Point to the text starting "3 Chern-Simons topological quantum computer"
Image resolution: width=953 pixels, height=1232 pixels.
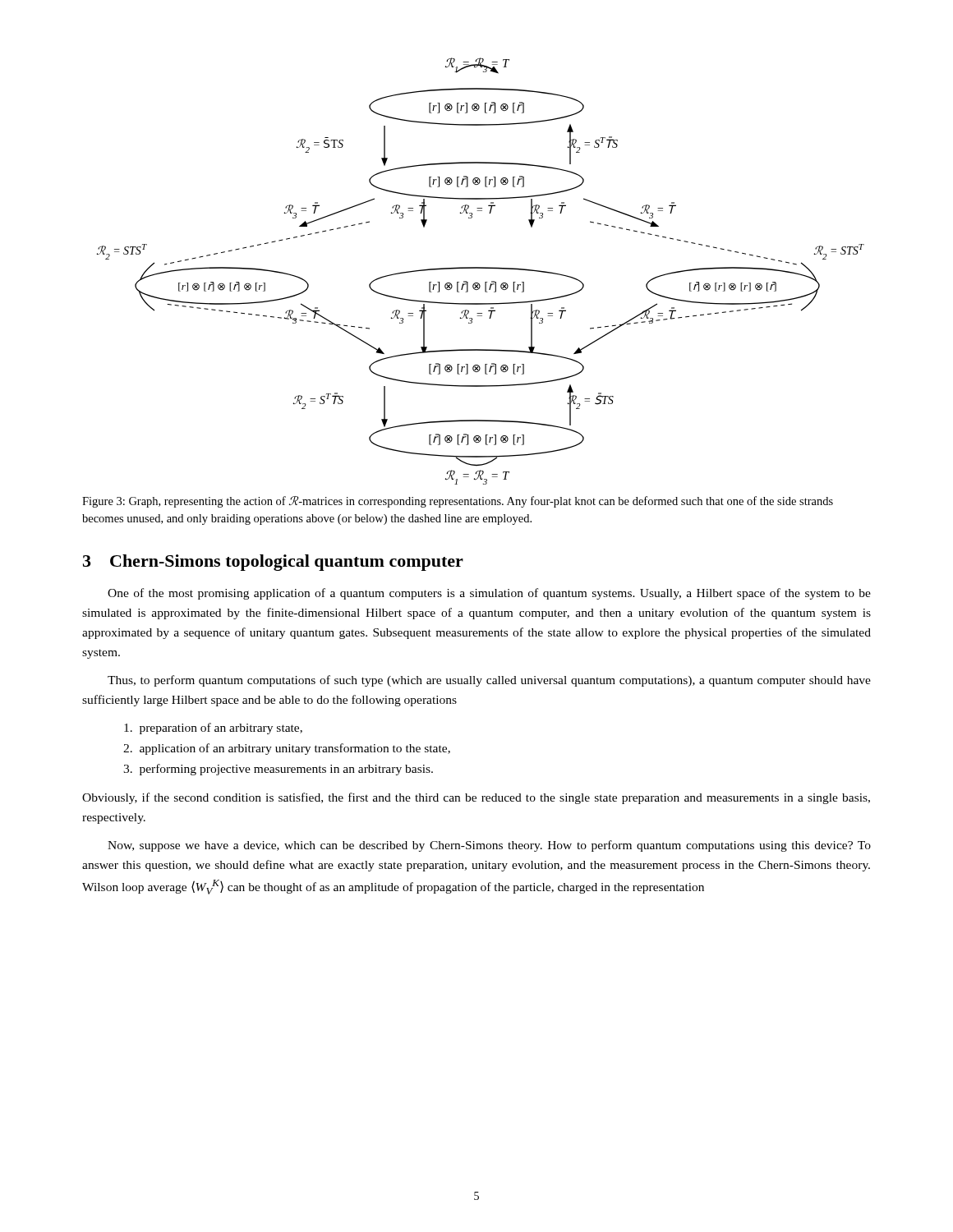click(x=273, y=561)
